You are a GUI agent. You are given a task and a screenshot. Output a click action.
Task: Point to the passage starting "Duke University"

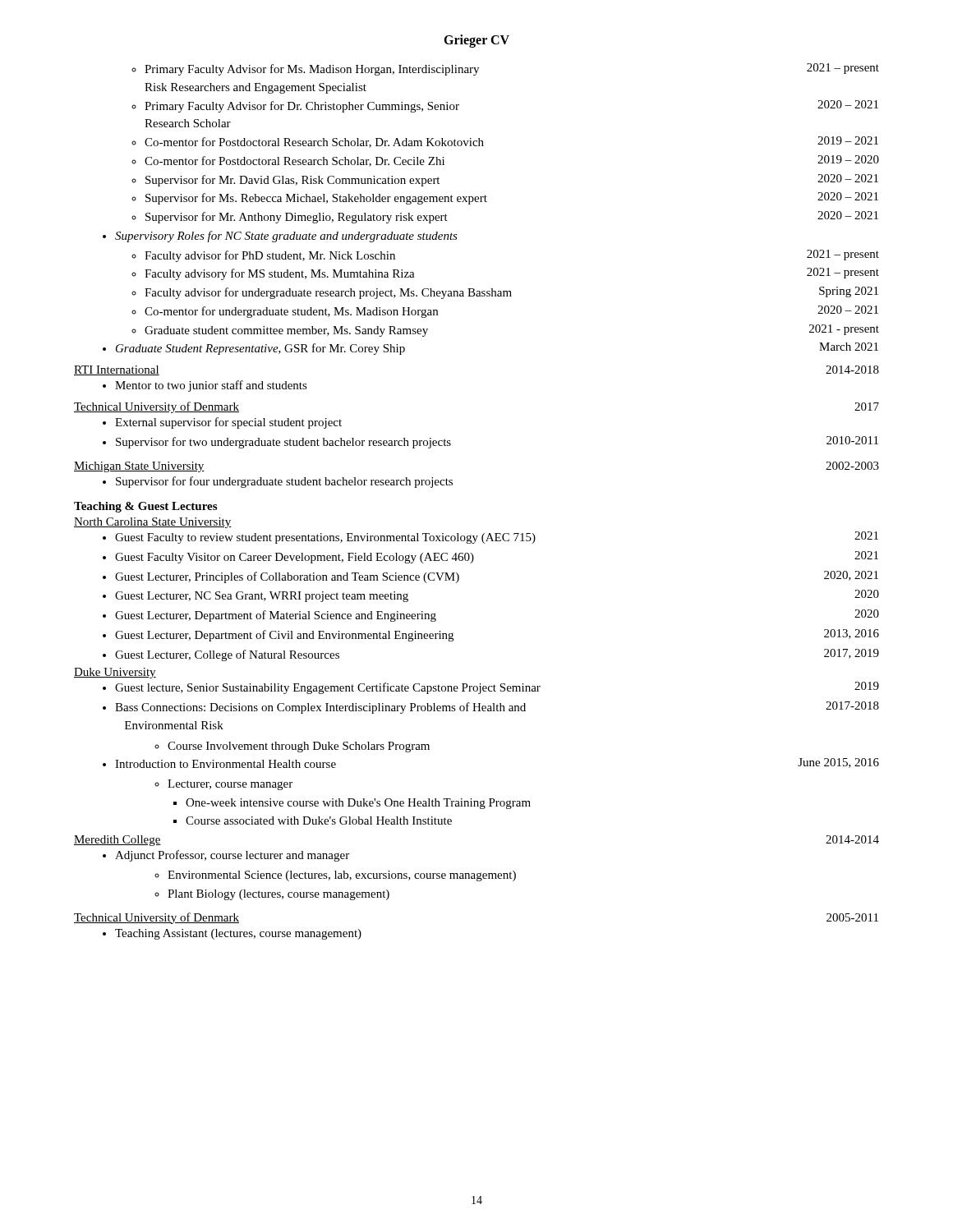(x=115, y=672)
